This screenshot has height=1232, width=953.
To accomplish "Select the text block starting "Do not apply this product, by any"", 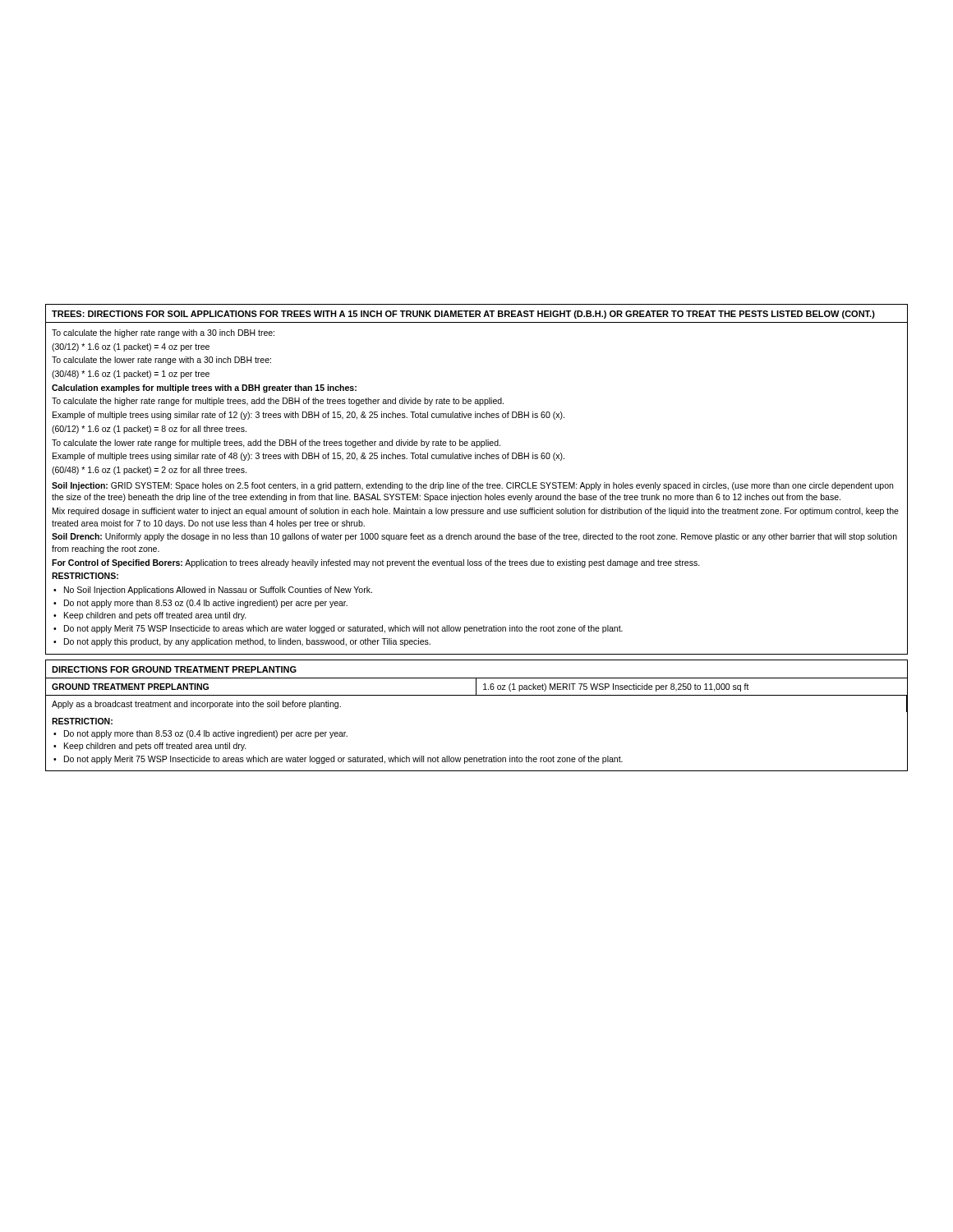I will click(x=247, y=641).
